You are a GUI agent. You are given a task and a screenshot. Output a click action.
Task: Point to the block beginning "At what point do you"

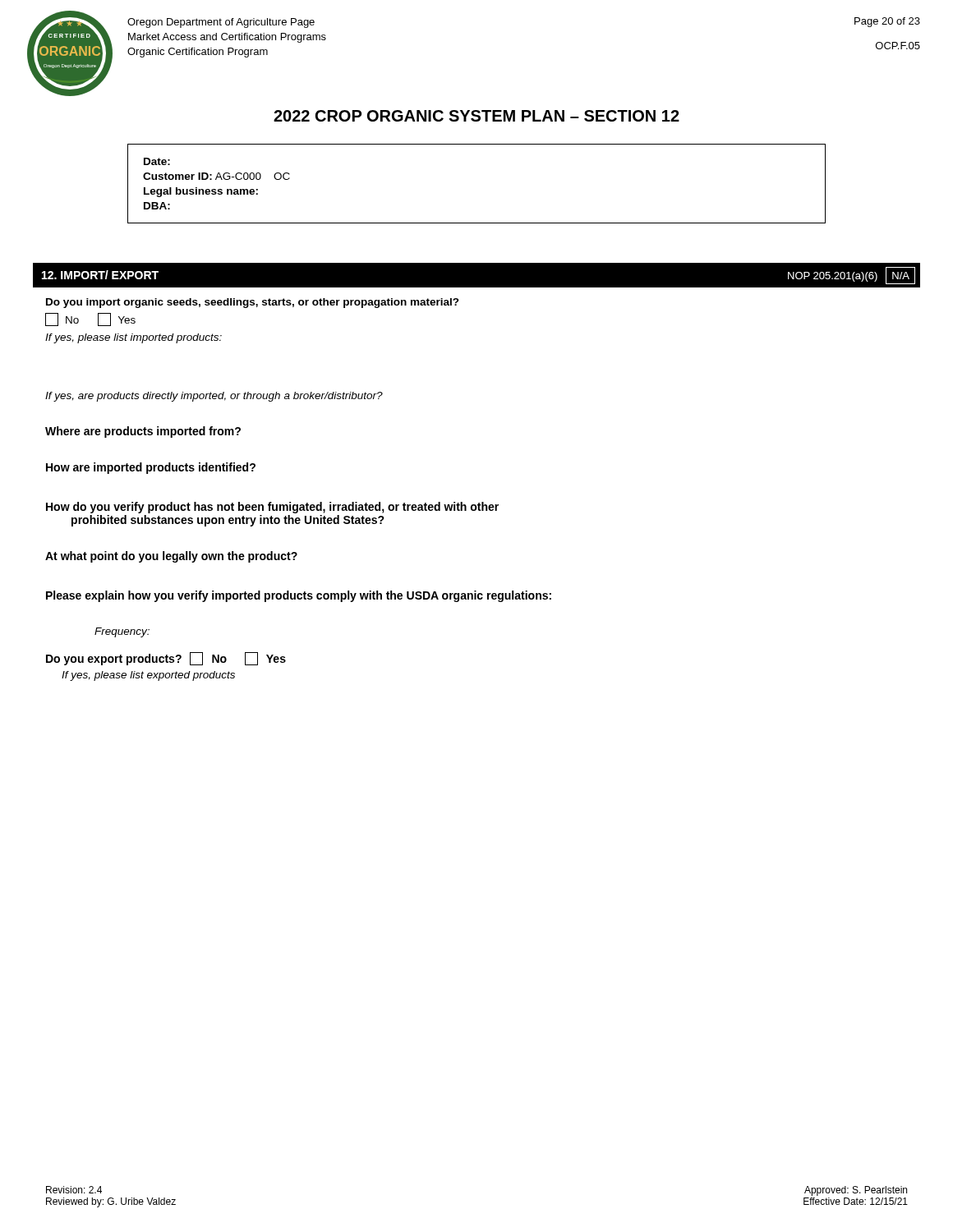171,556
